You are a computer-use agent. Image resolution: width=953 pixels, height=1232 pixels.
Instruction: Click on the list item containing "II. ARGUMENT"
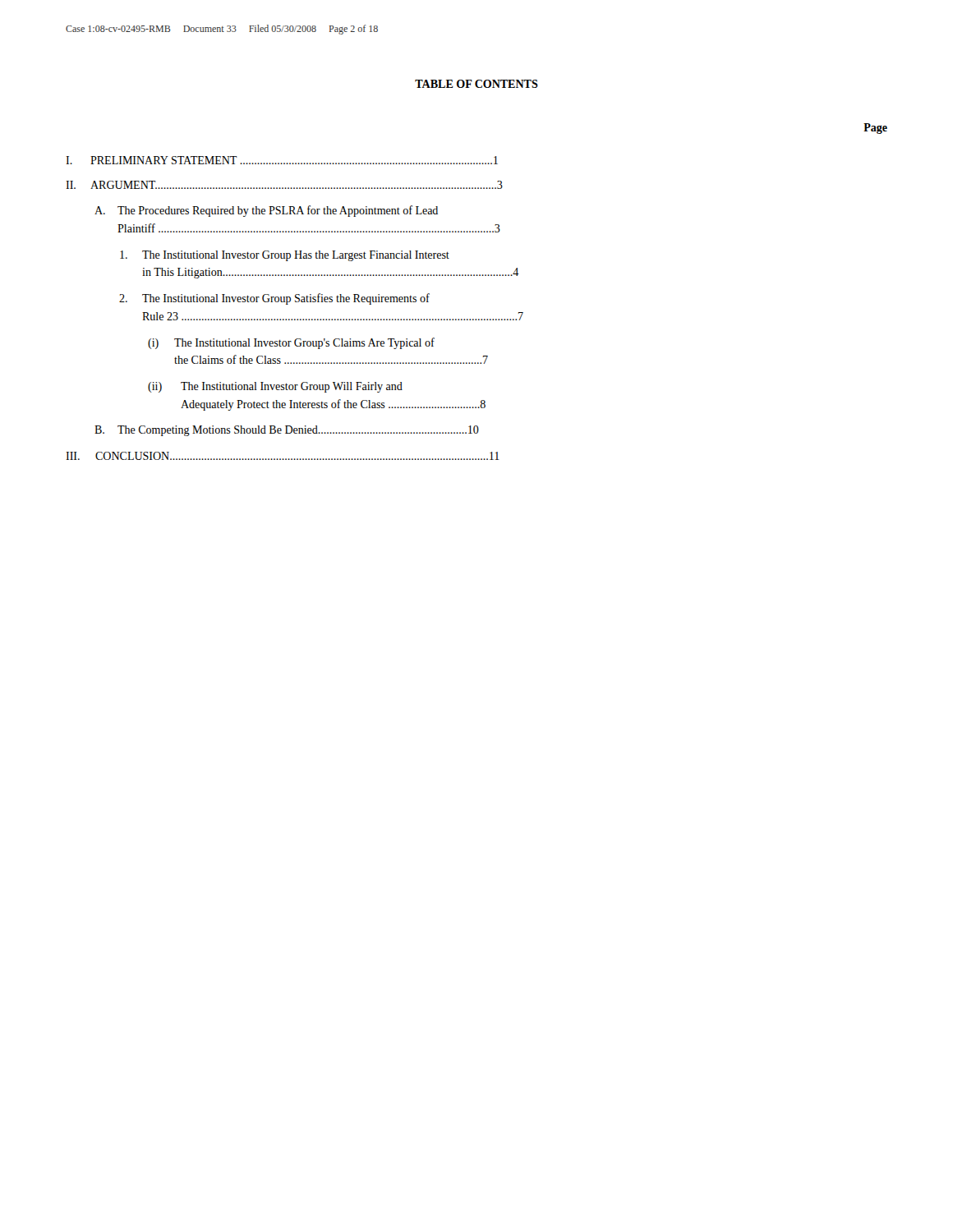pos(476,185)
